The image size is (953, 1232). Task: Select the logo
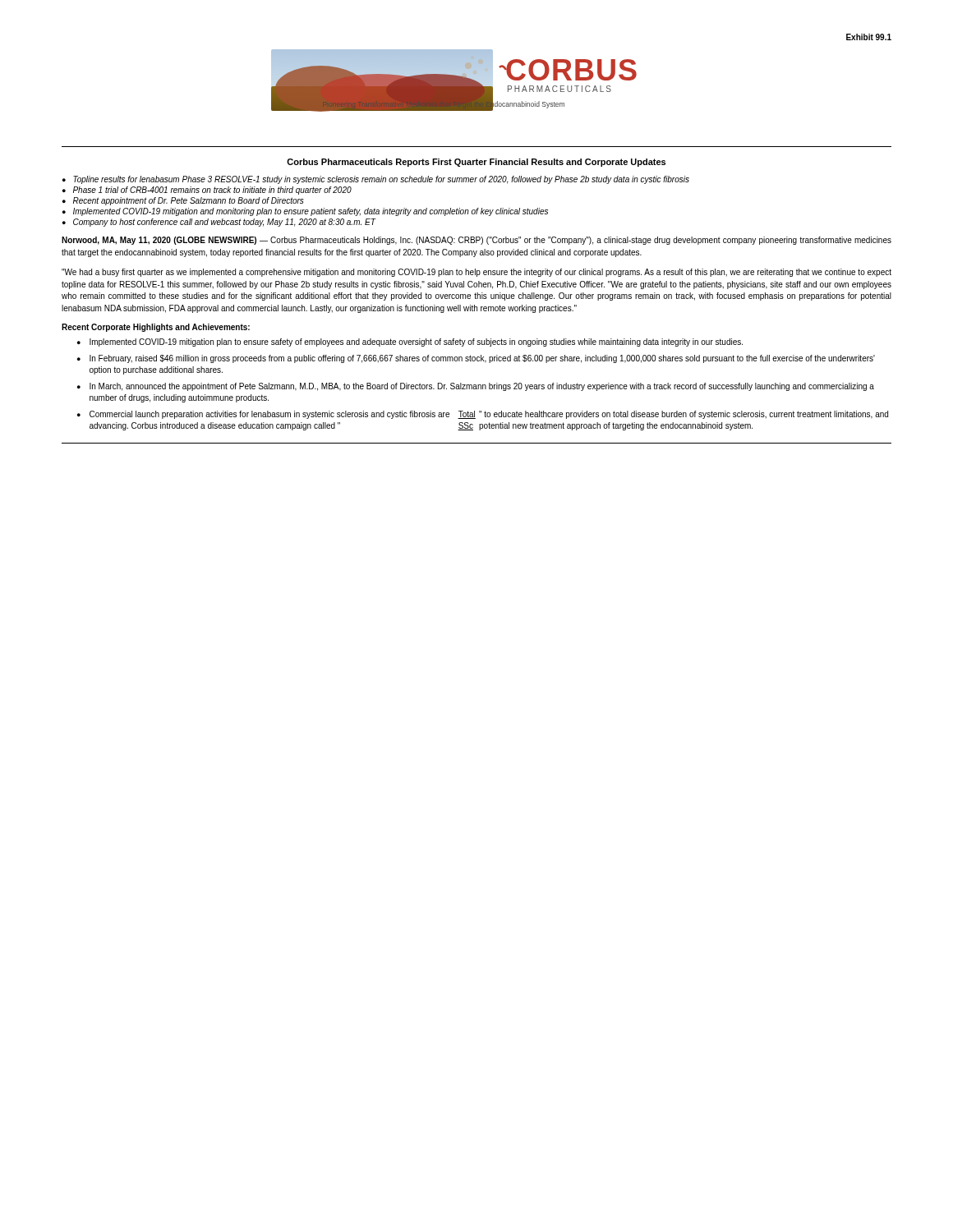[x=476, y=91]
